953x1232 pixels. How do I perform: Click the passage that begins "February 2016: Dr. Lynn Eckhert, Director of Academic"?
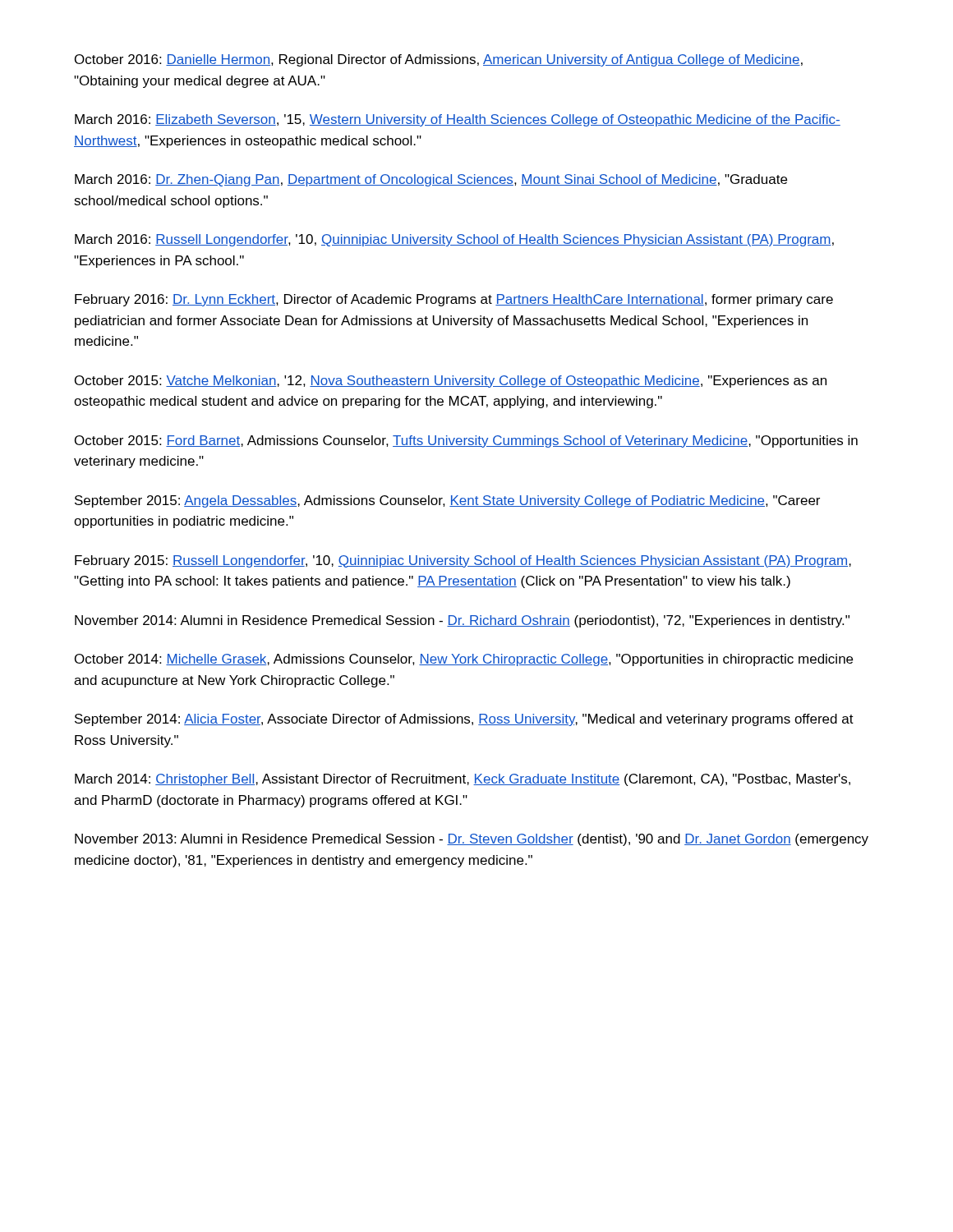pyautogui.click(x=454, y=320)
